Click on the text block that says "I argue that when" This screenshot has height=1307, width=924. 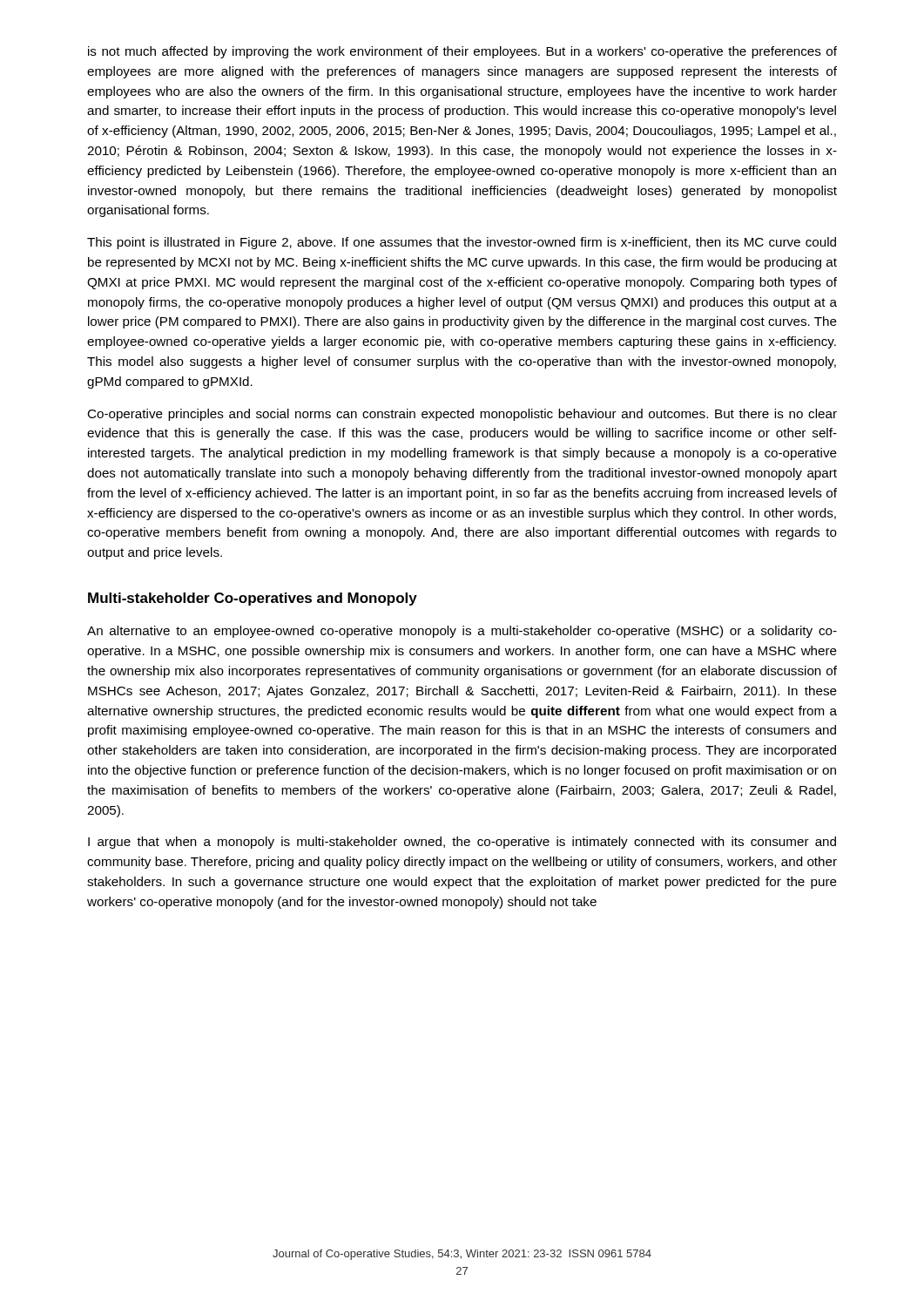[x=462, y=872]
